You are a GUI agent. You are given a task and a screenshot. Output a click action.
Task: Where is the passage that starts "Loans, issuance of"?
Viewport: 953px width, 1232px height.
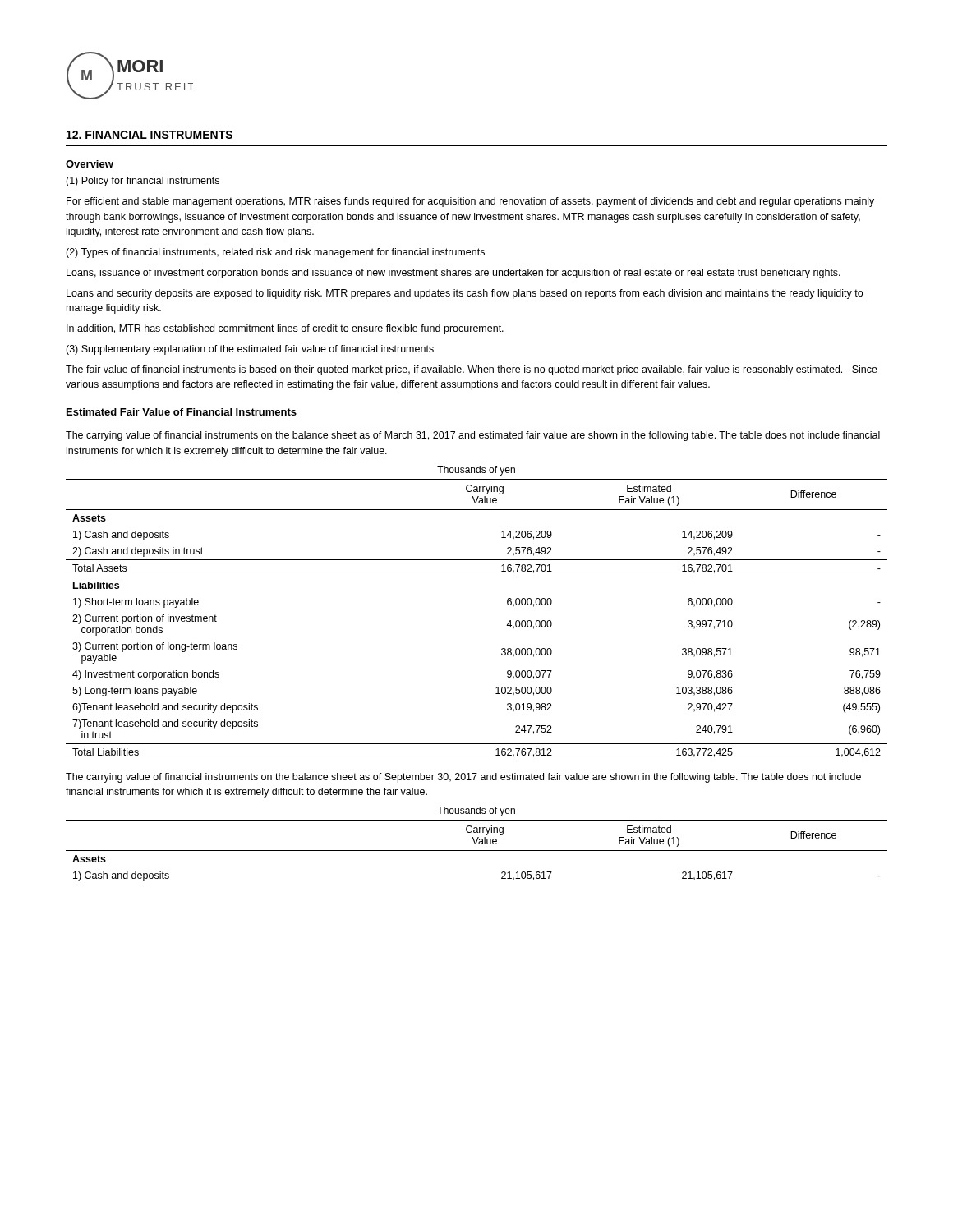(453, 272)
